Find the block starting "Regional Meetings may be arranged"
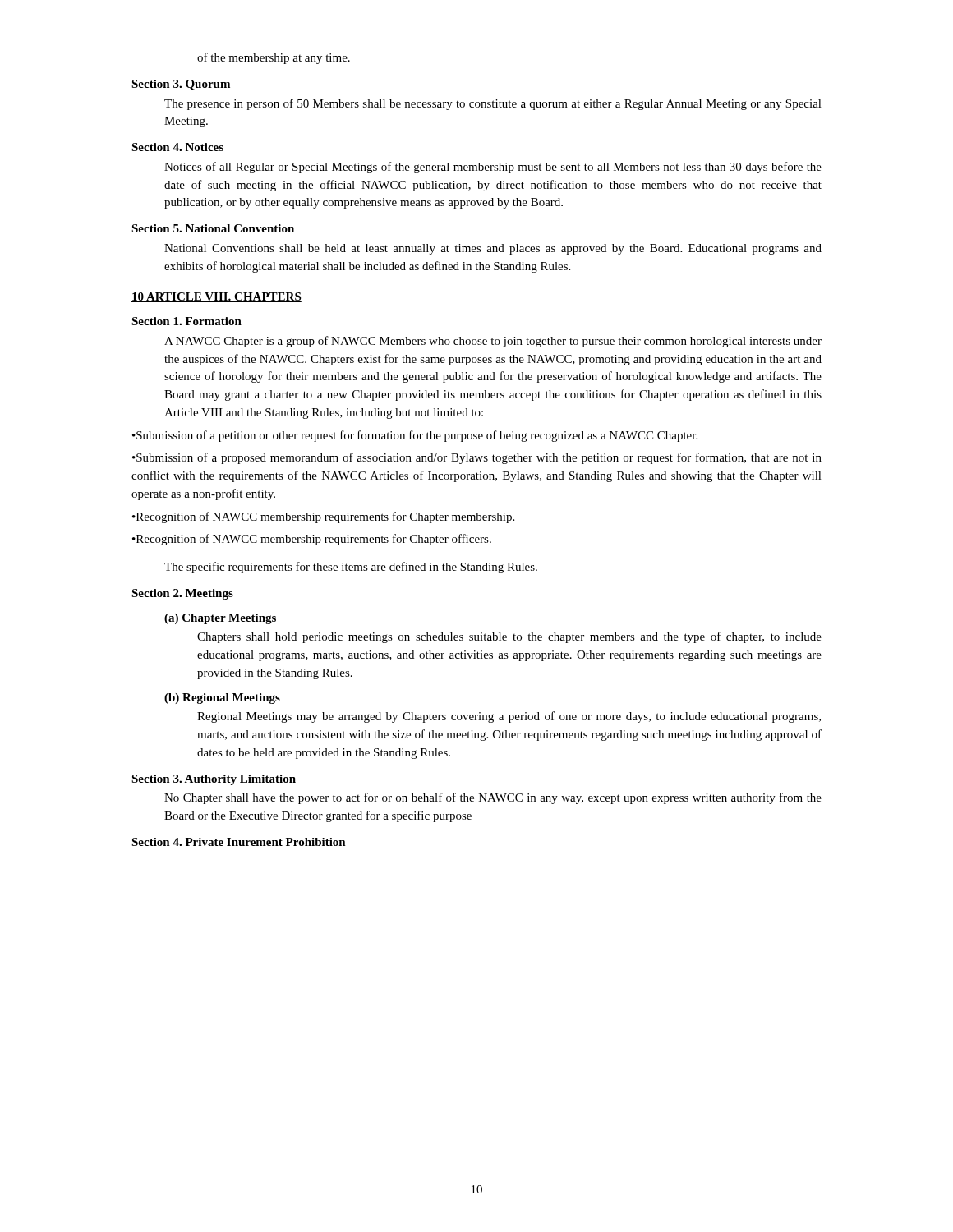The width and height of the screenshot is (953, 1232). [x=509, y=735]
